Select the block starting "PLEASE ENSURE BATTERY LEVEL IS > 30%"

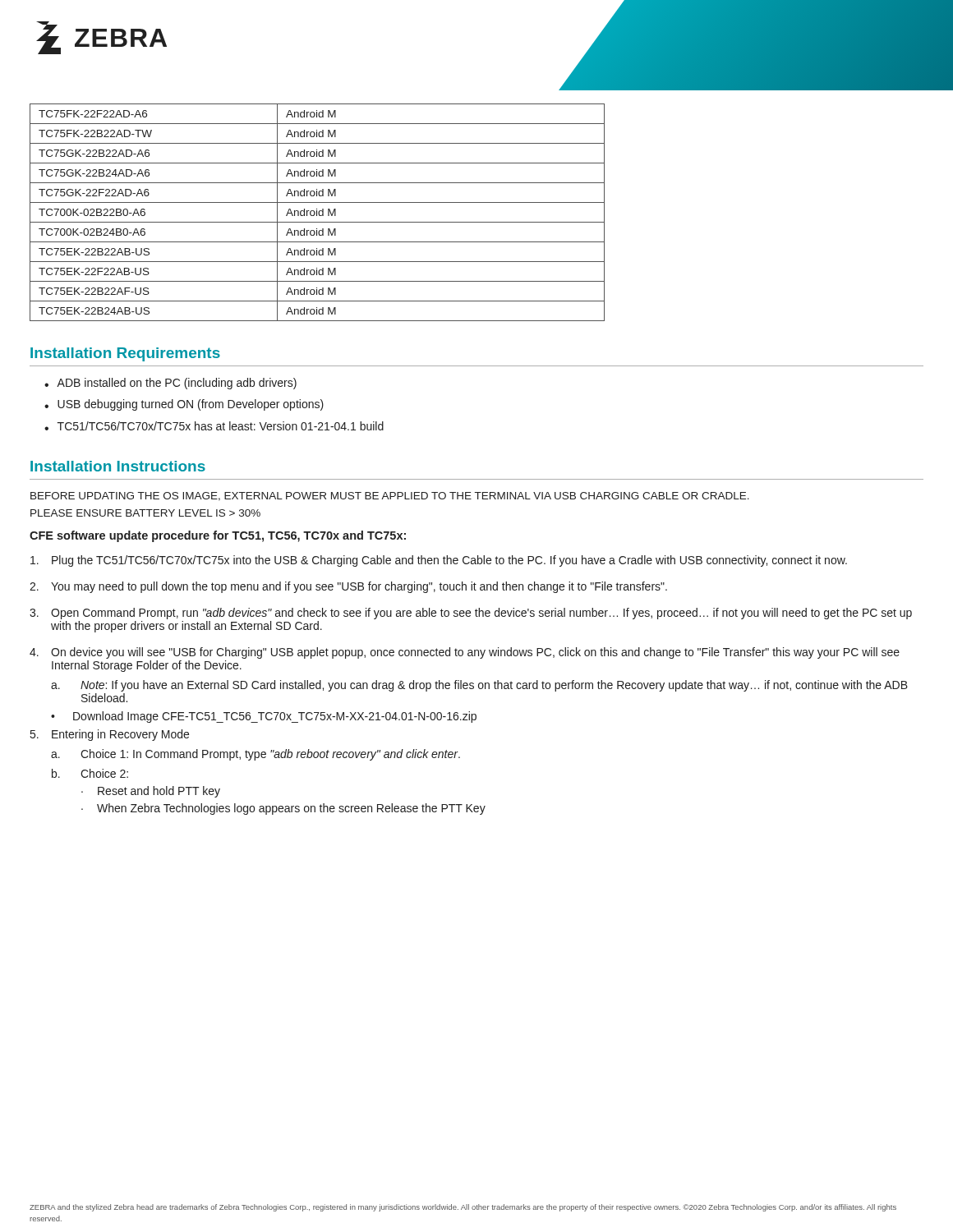145,513
